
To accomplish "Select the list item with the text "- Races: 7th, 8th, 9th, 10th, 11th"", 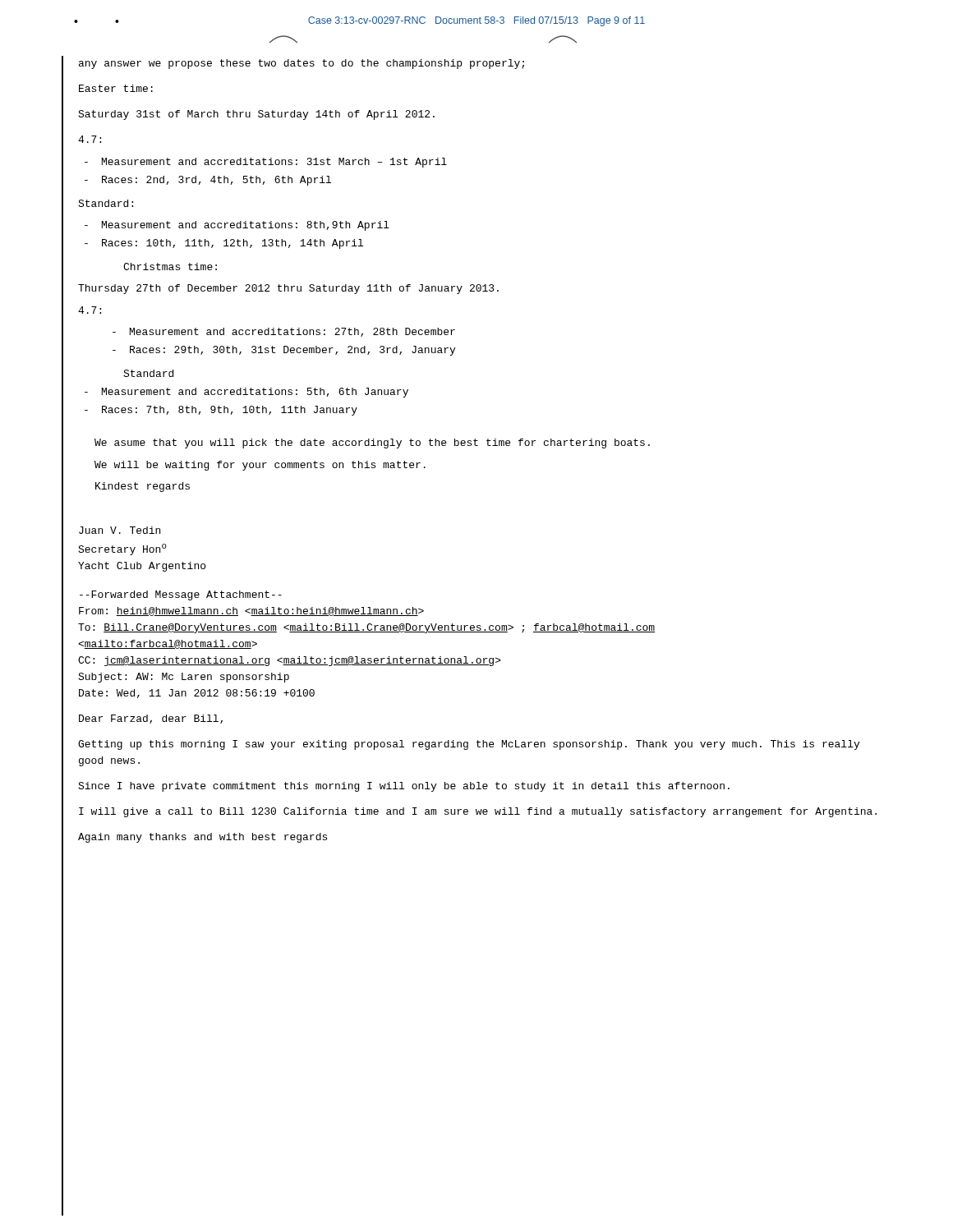I will (x=220, y=411).
